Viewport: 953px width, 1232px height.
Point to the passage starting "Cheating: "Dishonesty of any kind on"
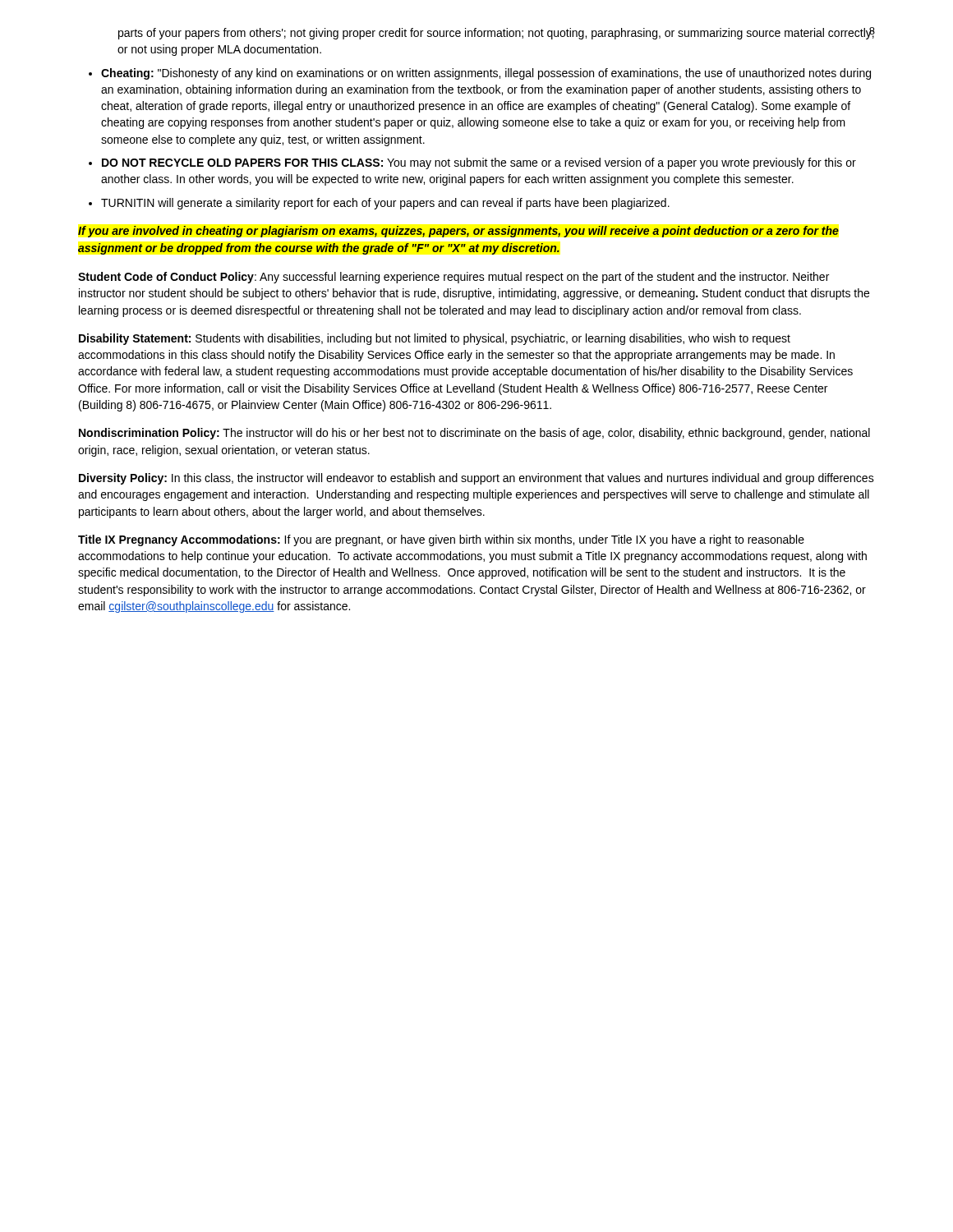(x=488, y=106)
